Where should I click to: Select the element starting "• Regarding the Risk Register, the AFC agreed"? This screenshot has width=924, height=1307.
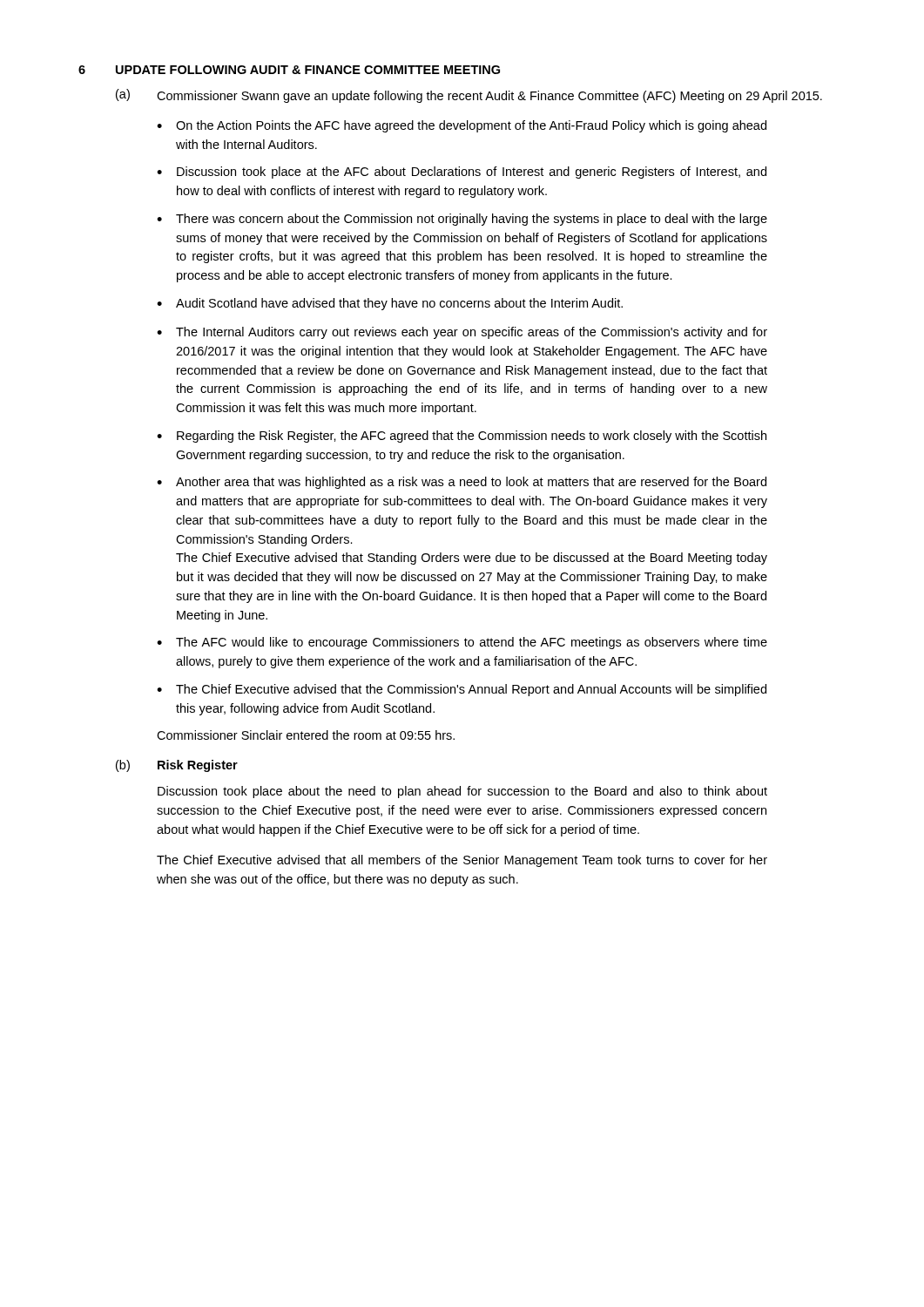click(x=462, y=446)
